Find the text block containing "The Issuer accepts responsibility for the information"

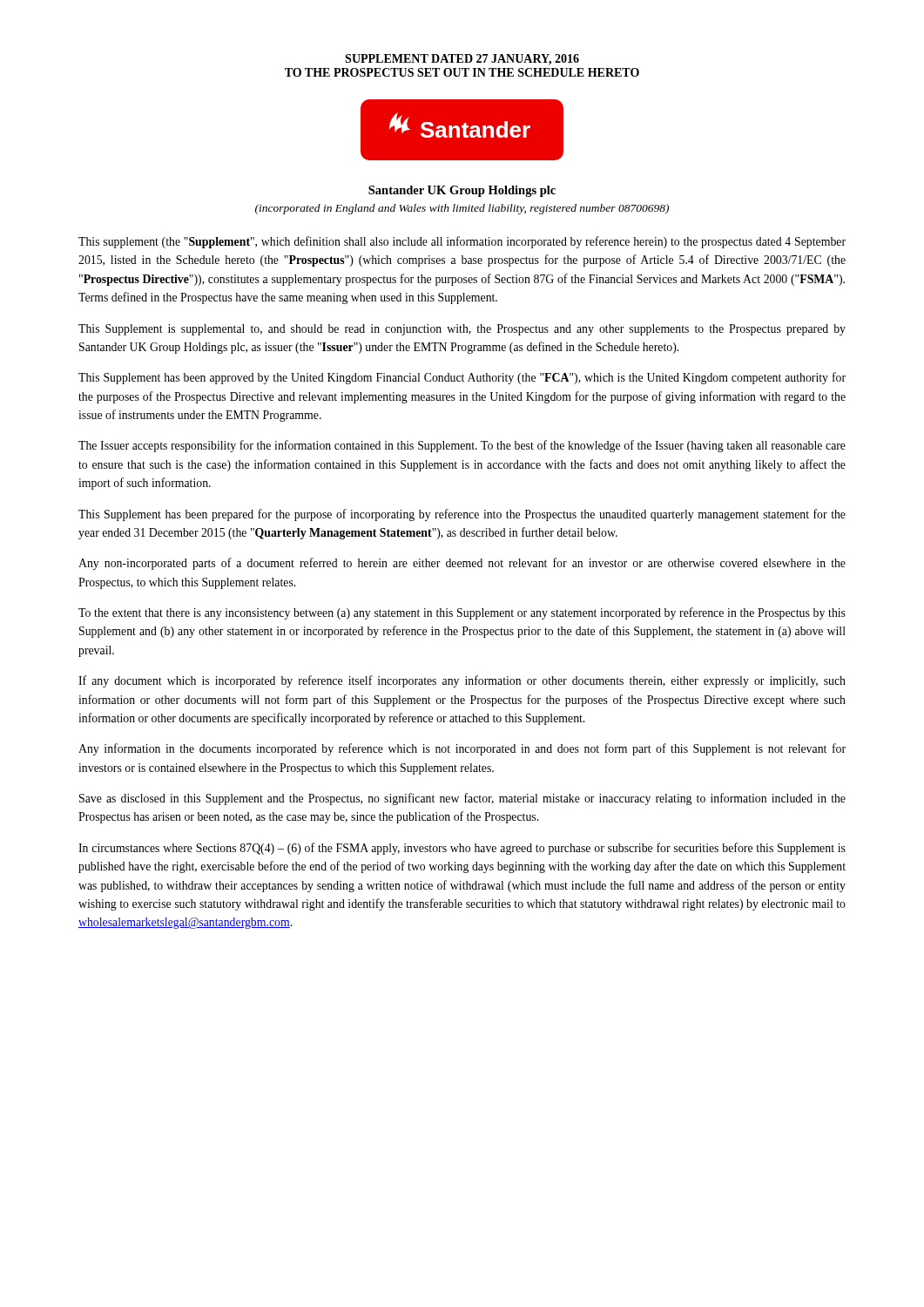(x=462, y=465)
